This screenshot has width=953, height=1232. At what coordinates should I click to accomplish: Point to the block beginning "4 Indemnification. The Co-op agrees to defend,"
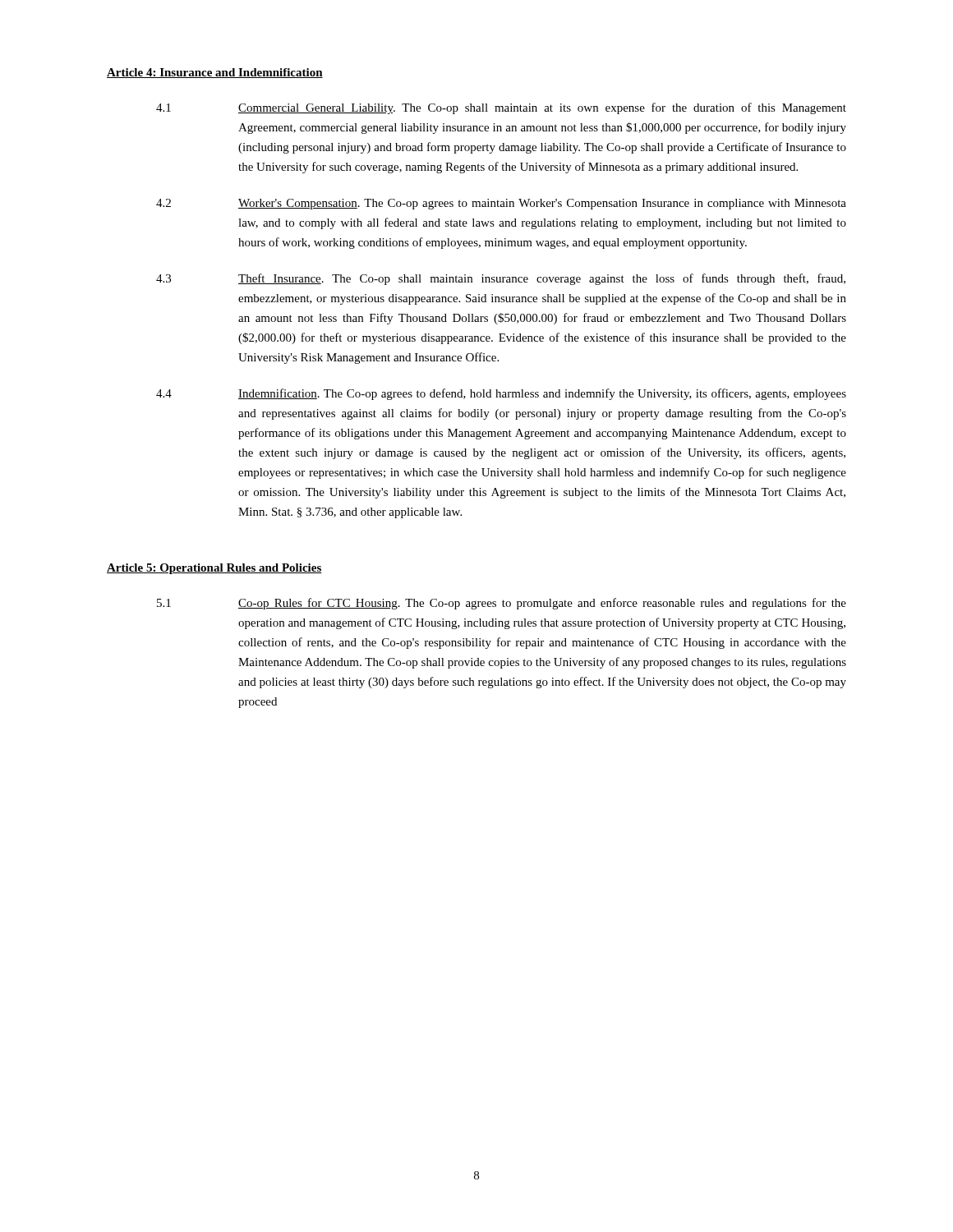[476, 453]
